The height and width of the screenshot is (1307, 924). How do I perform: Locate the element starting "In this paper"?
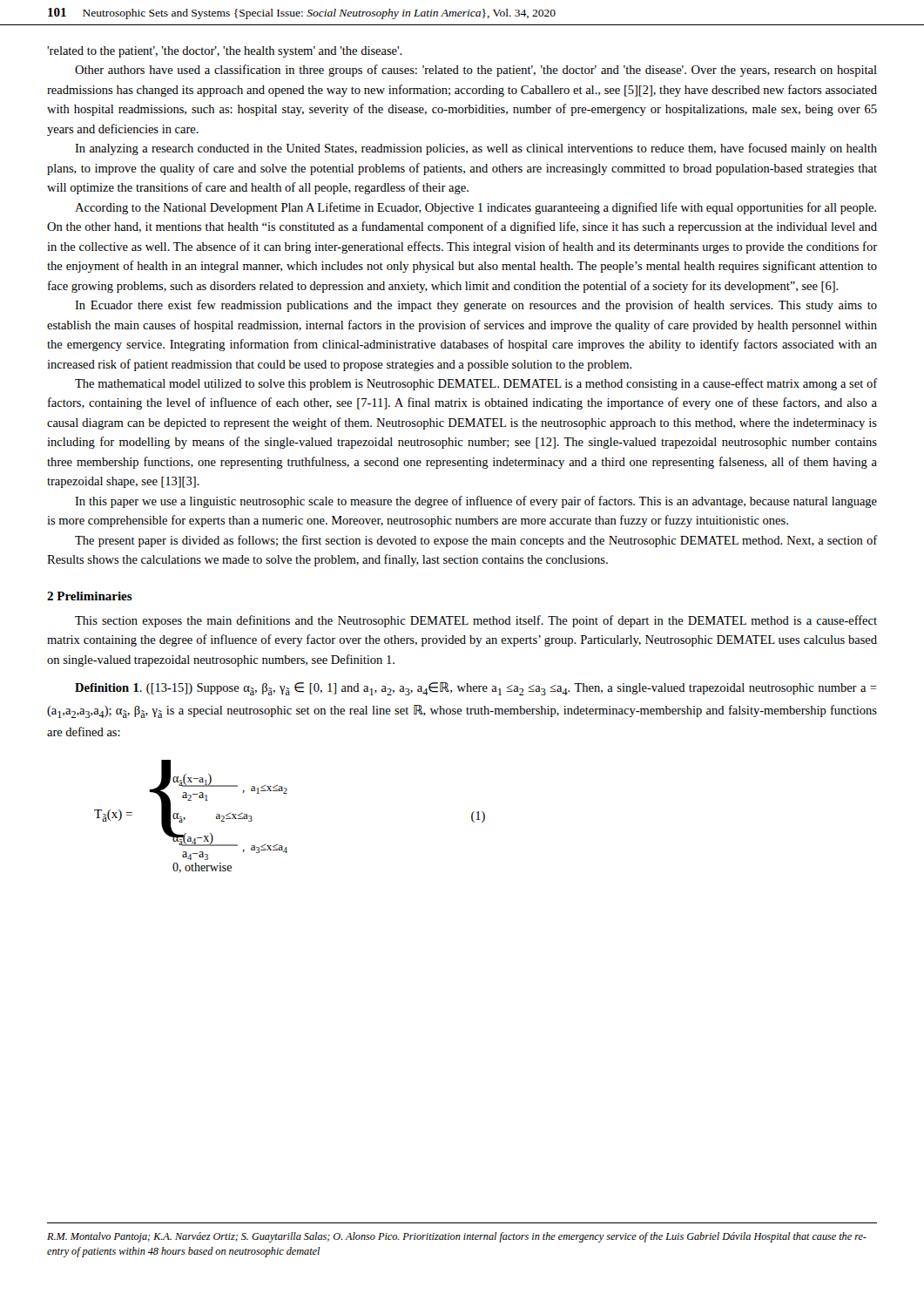[462, 511]
